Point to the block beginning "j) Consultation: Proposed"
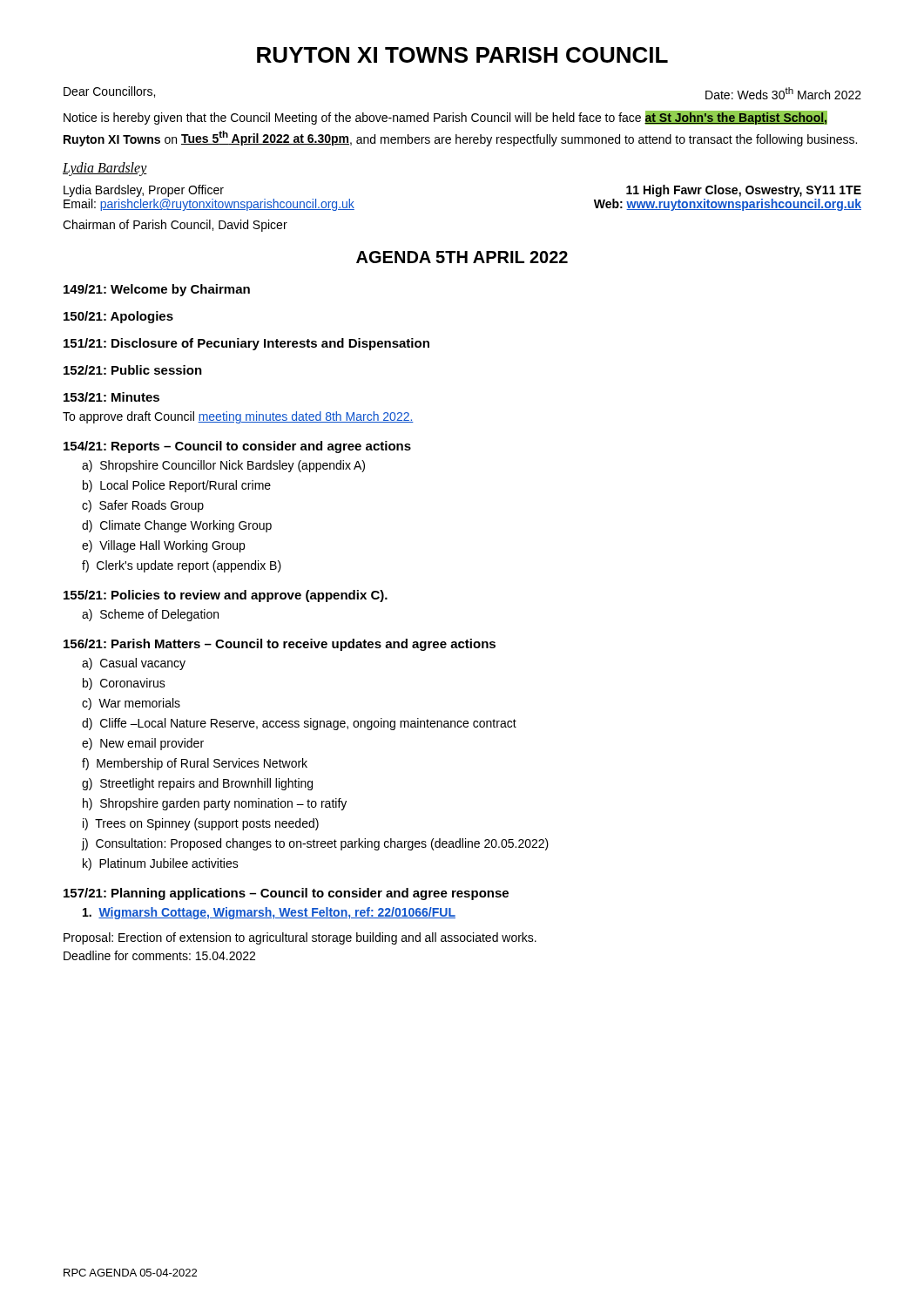This screenshot has width=924, height=1307. tap(315, 844)
